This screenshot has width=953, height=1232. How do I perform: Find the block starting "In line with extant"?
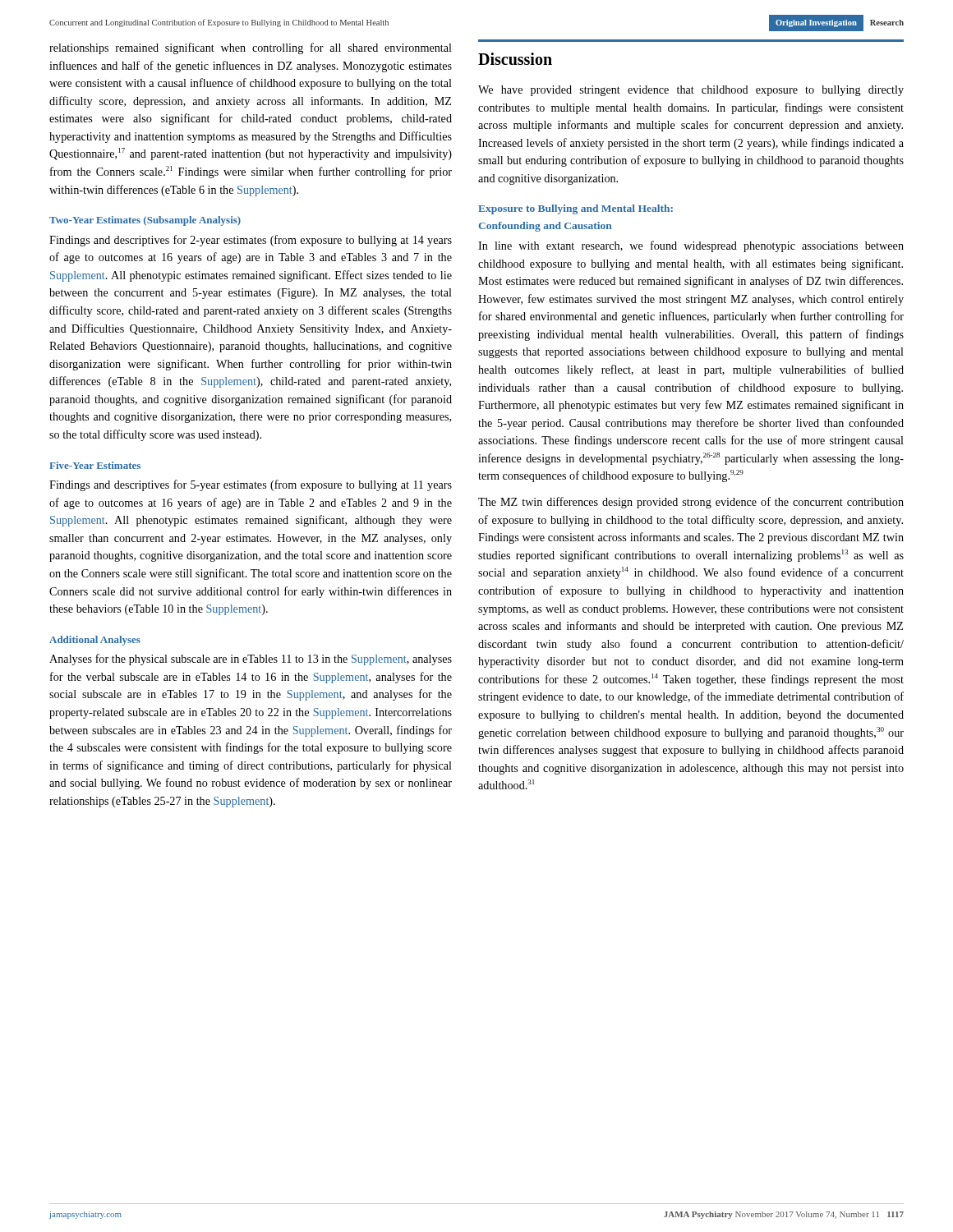click(691, 516)
